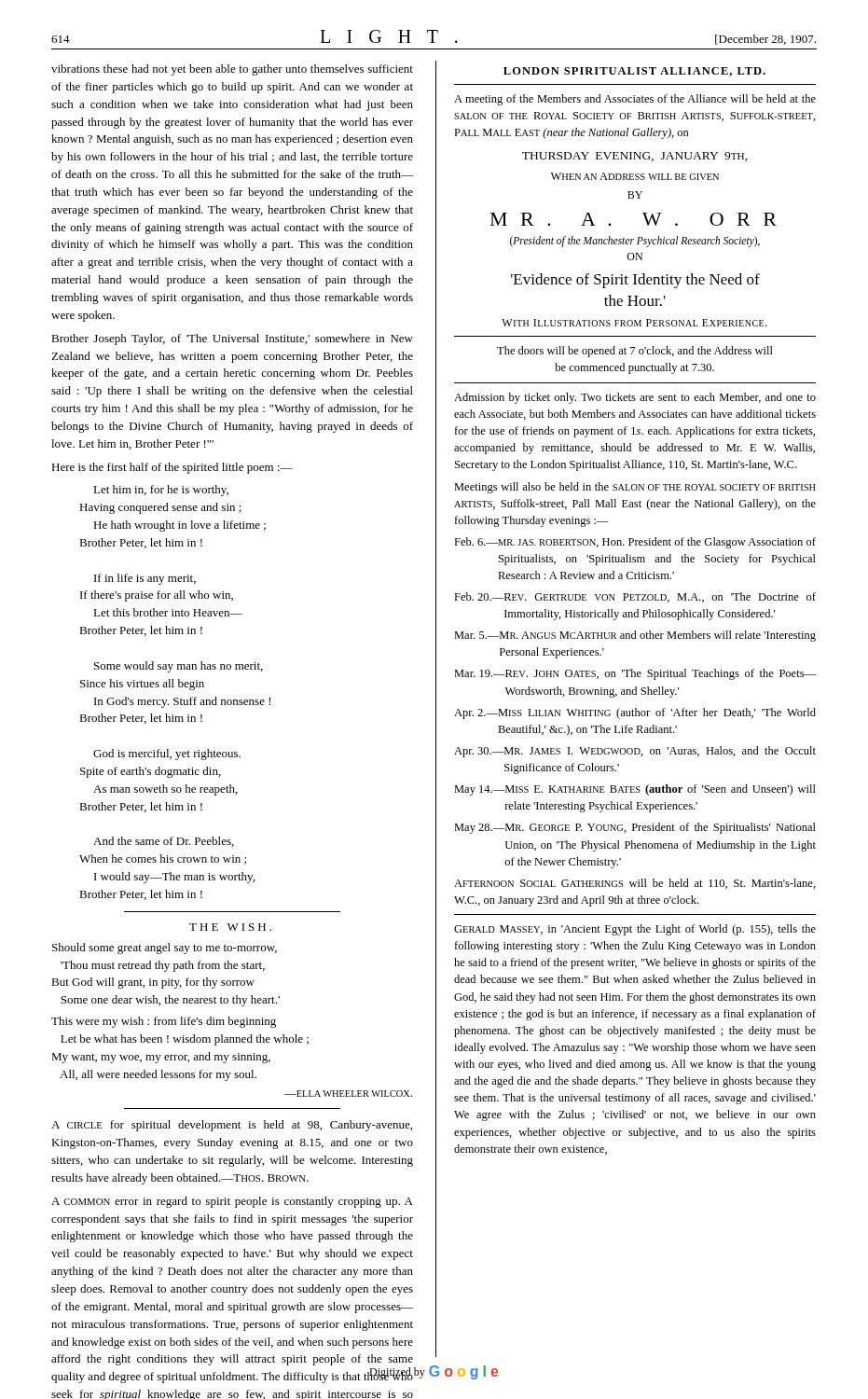
Task: Where is the passage that starts "May 28.— MR. GEORGE"?
Action: [635, 845]
